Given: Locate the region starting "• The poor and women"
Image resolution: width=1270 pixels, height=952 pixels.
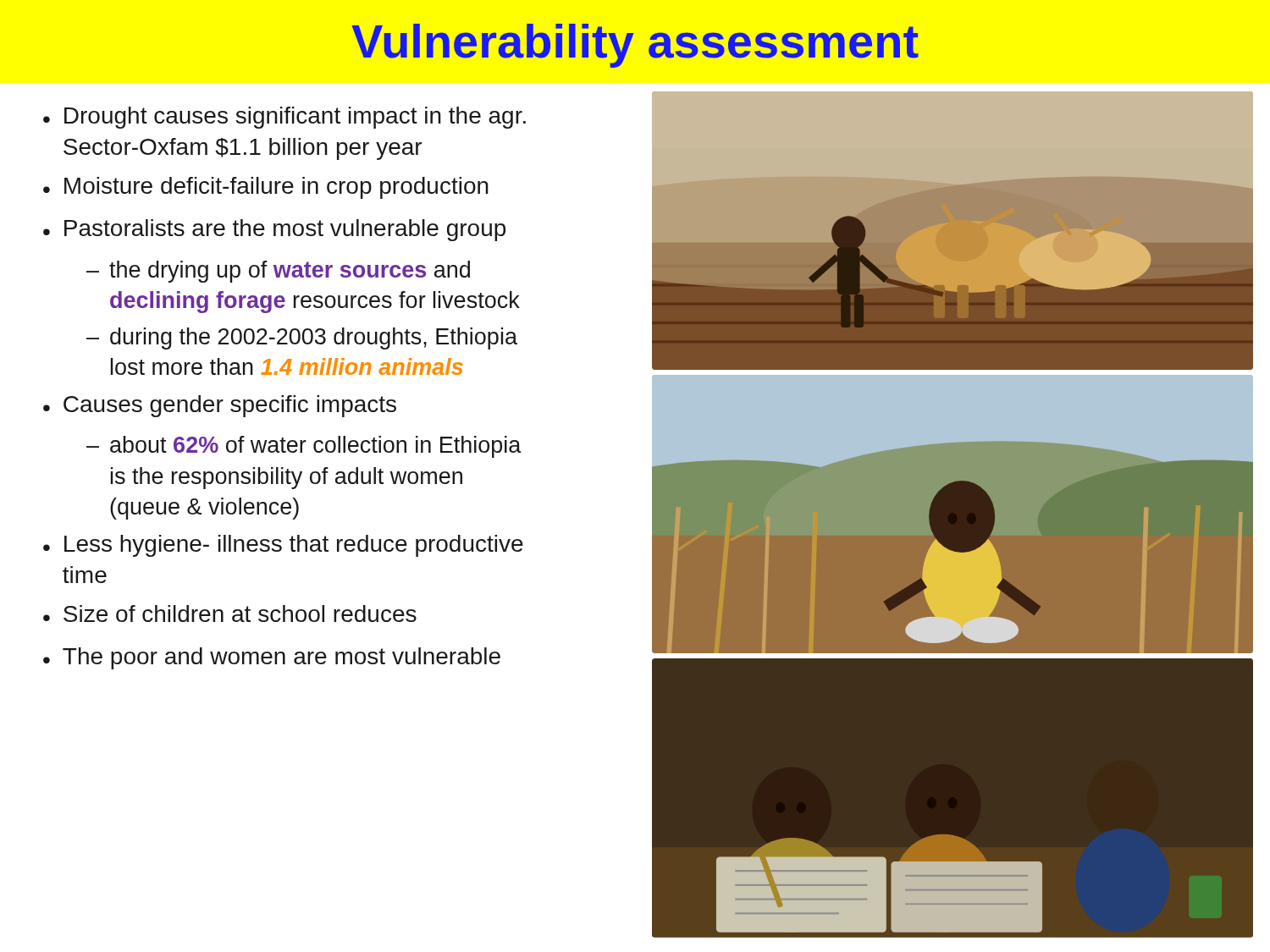Looking at the screenshot, I should [272, 658].
